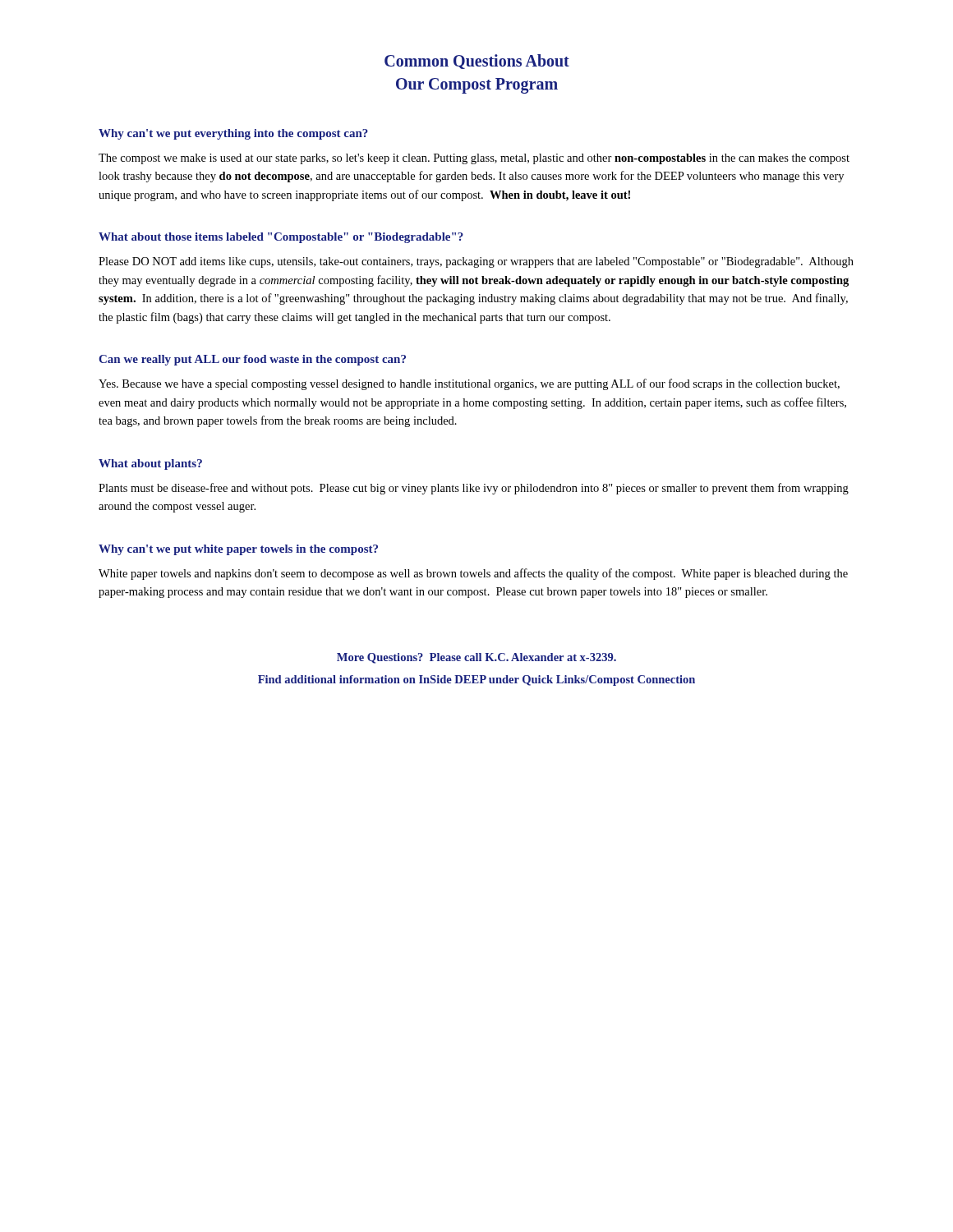Navigate to the region starting "Please DO NOT add items like cups,"

pyautogui.click(x=476, y=289)
